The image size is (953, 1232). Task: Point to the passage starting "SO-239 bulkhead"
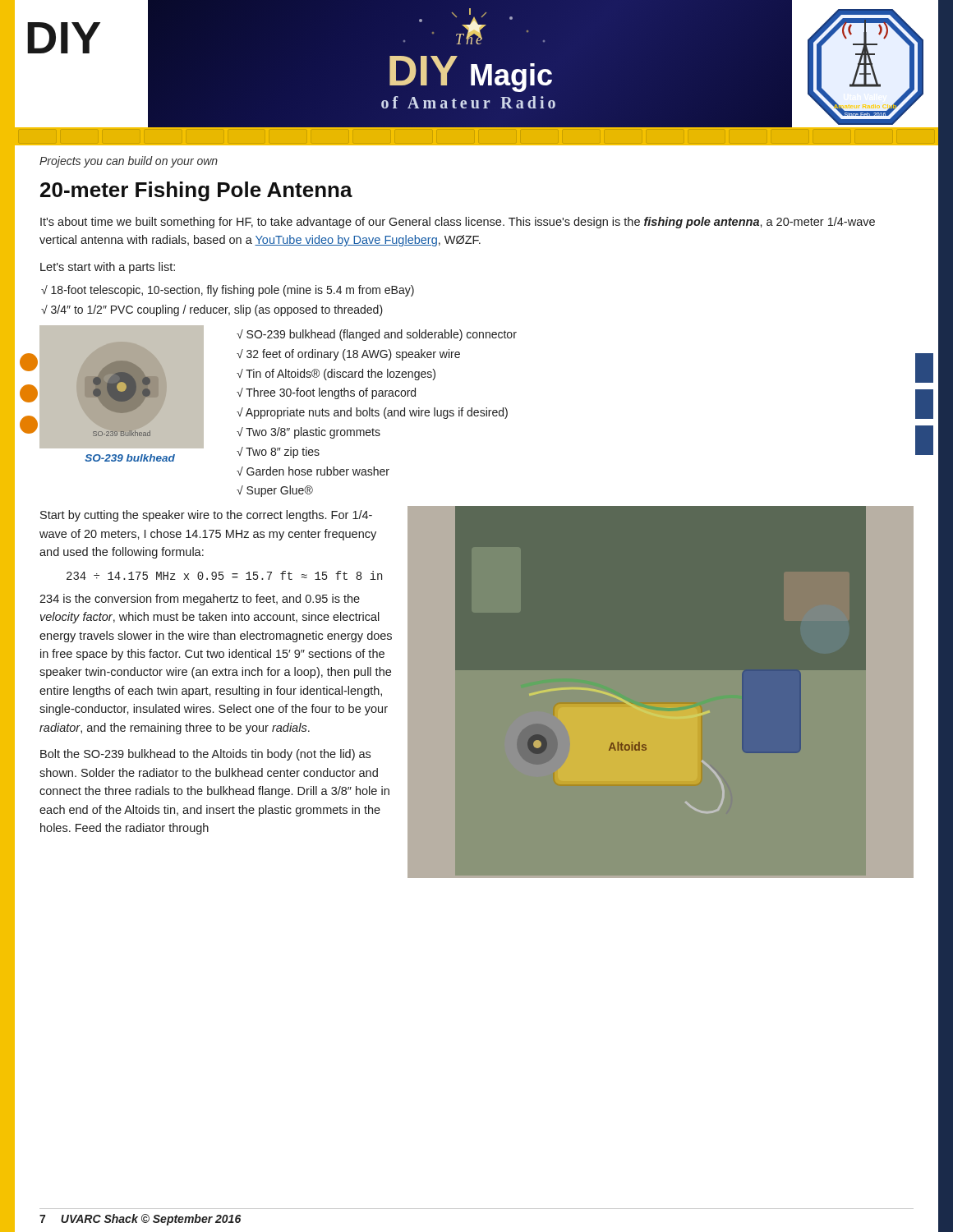point(130,458)
